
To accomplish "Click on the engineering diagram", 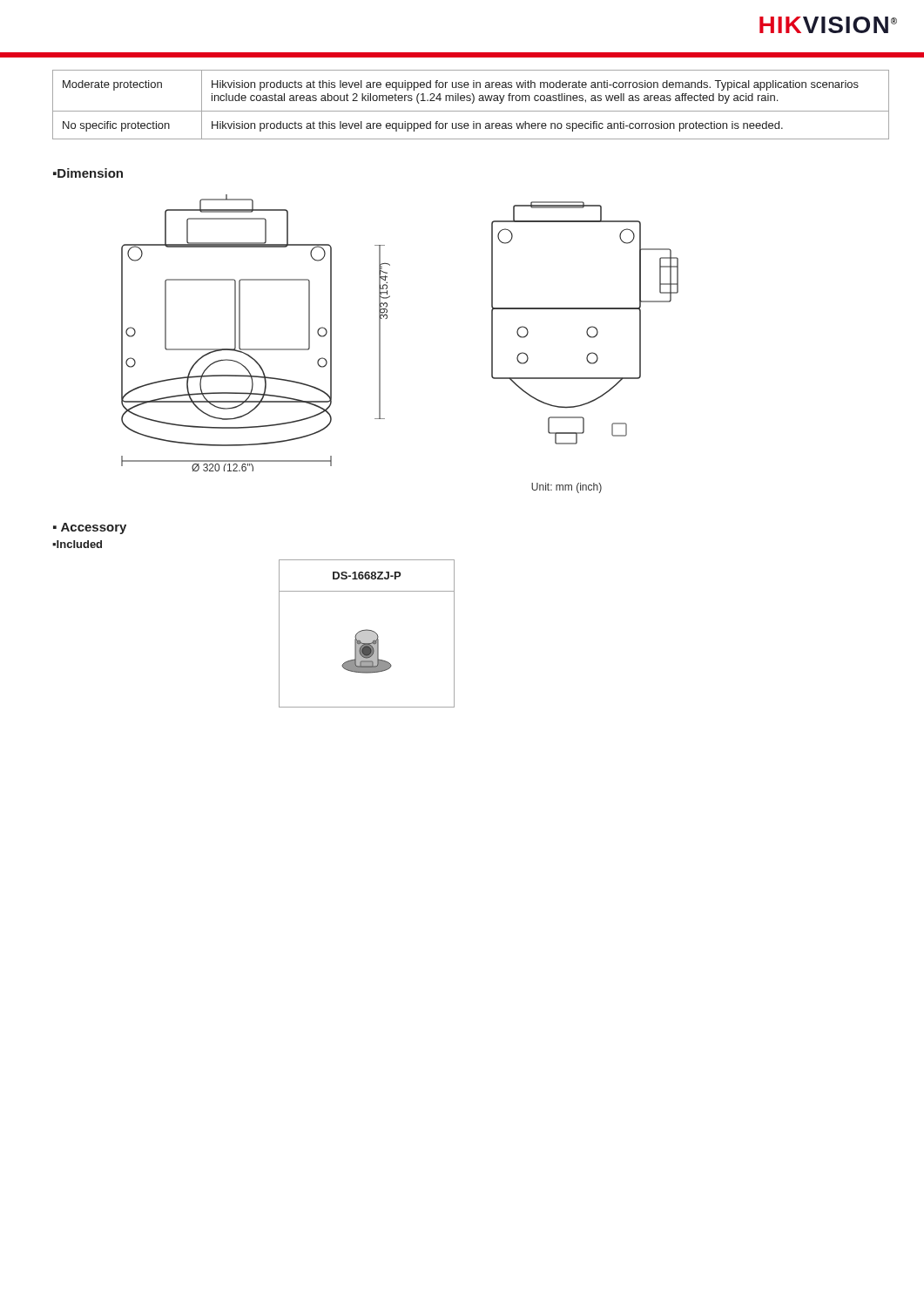I will point(497,333).
